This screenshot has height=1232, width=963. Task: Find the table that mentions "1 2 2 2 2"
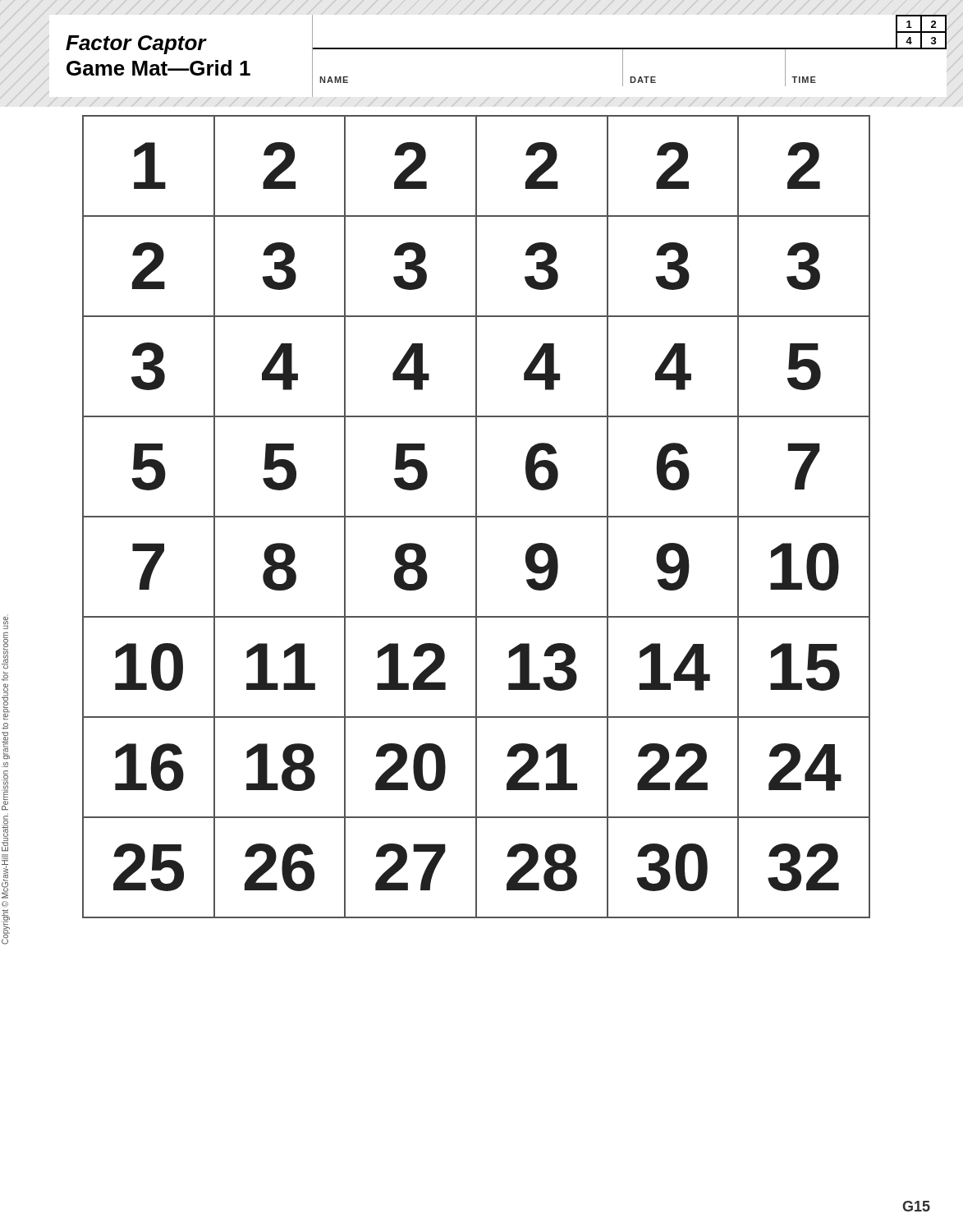476,517
